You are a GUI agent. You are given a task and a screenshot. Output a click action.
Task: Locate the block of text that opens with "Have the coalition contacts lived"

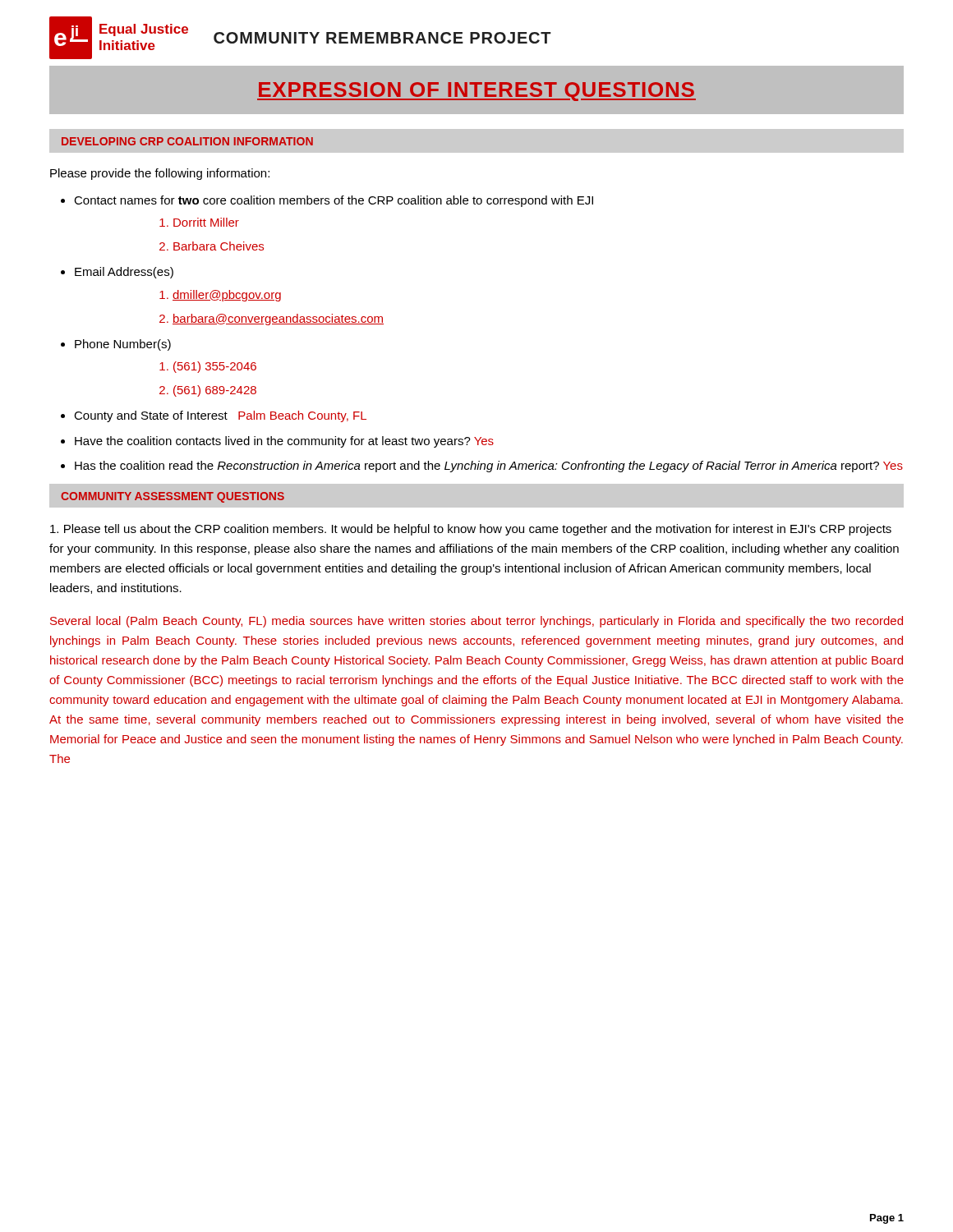pyautogui.click(x=476, y=441)
